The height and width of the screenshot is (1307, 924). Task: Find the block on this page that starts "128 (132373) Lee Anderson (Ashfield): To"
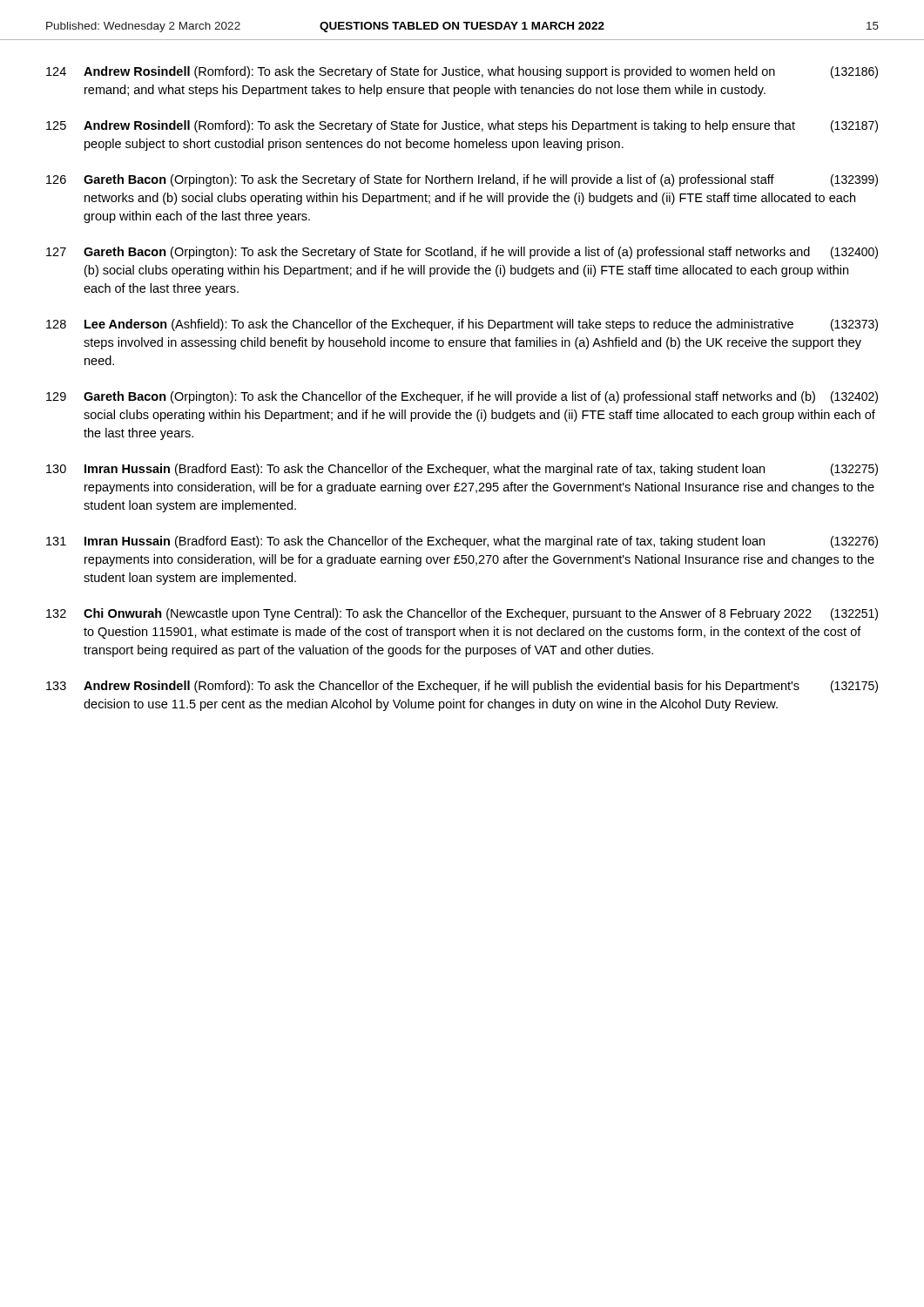(x=462, y=343)
